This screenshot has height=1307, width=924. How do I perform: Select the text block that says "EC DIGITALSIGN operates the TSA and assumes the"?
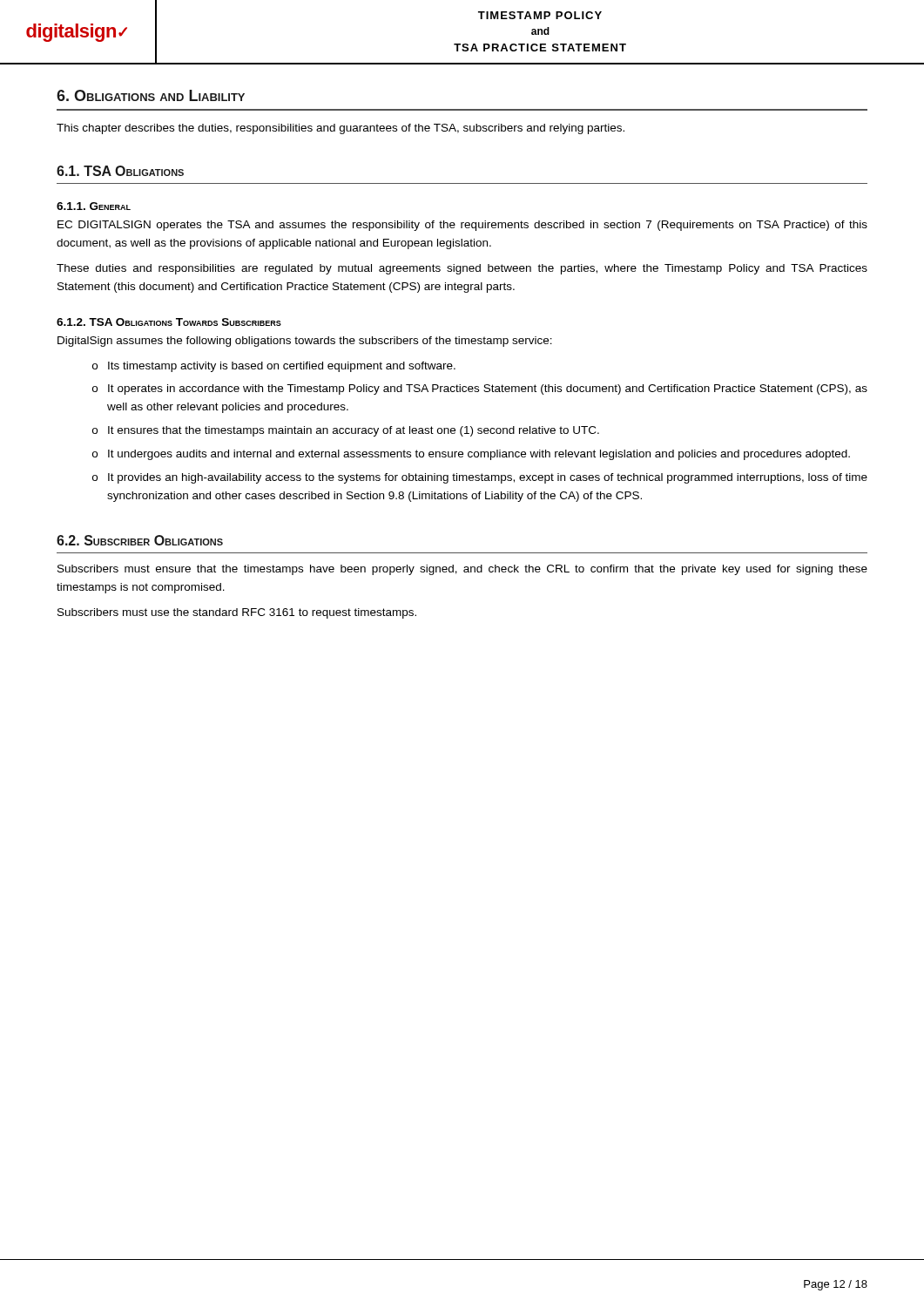pyautogui.click(x=462, y=233)
